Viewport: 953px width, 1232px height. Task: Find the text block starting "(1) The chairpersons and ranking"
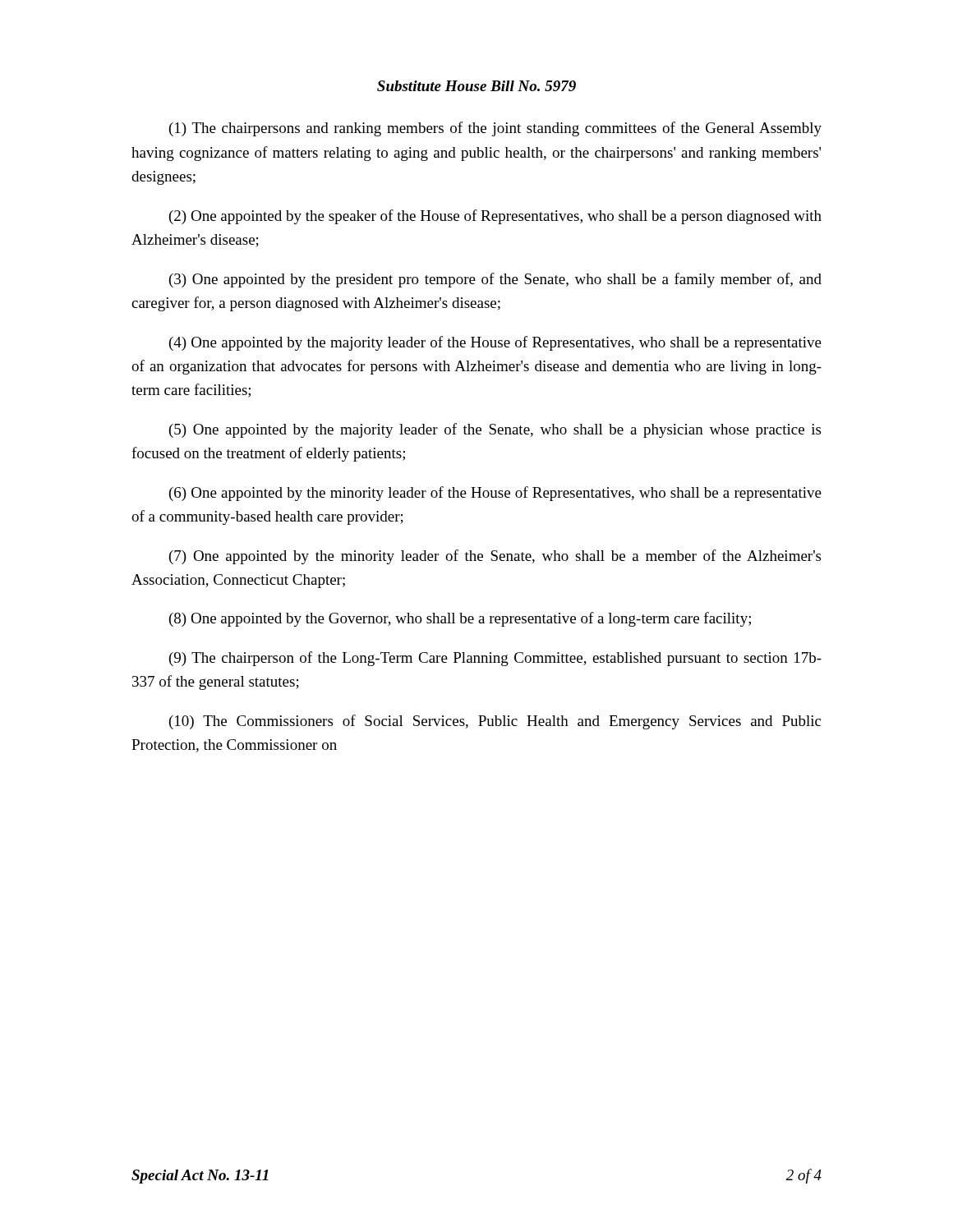[x=476, y=152]
